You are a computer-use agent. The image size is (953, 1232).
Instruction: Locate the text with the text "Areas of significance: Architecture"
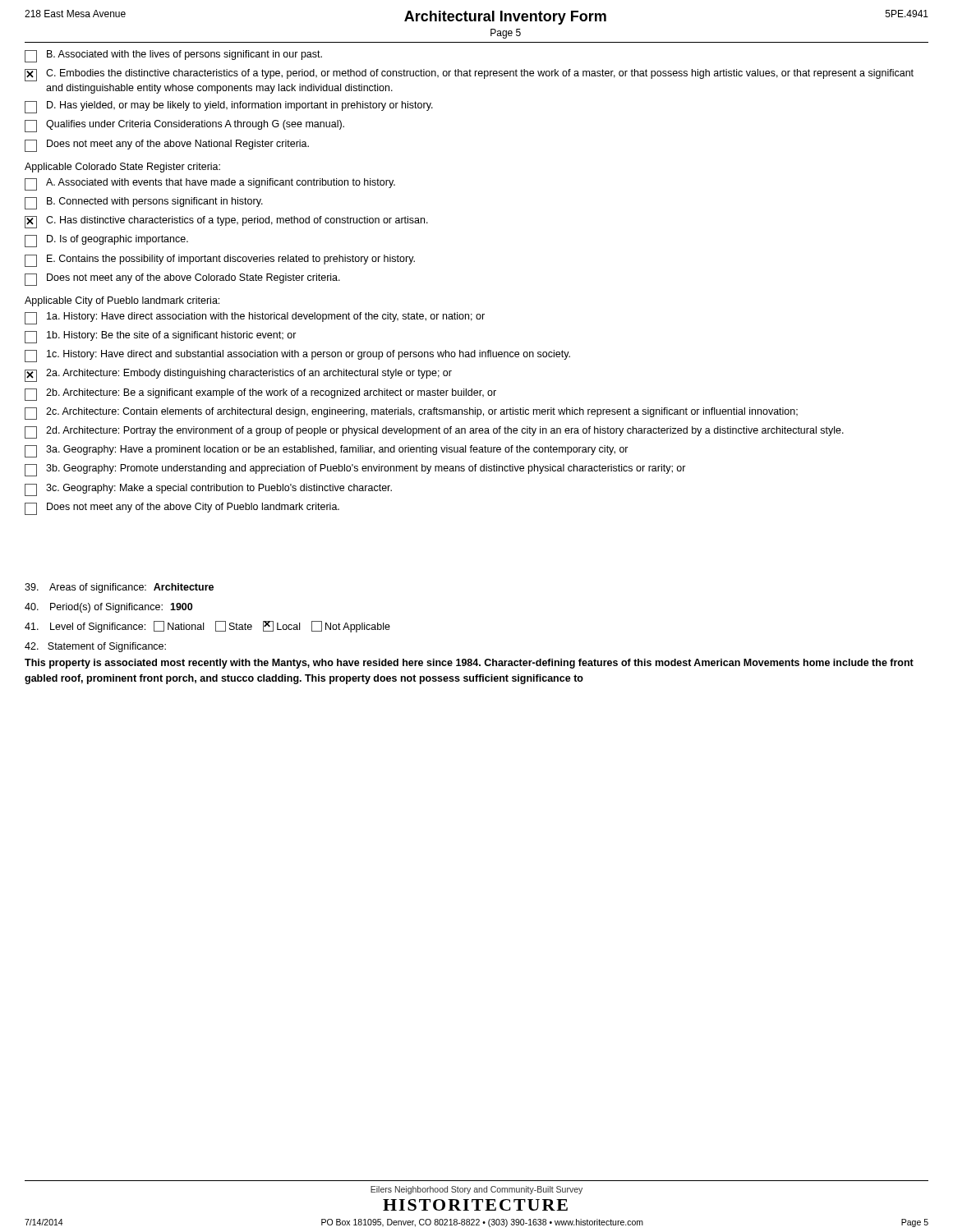pos(119,587)
